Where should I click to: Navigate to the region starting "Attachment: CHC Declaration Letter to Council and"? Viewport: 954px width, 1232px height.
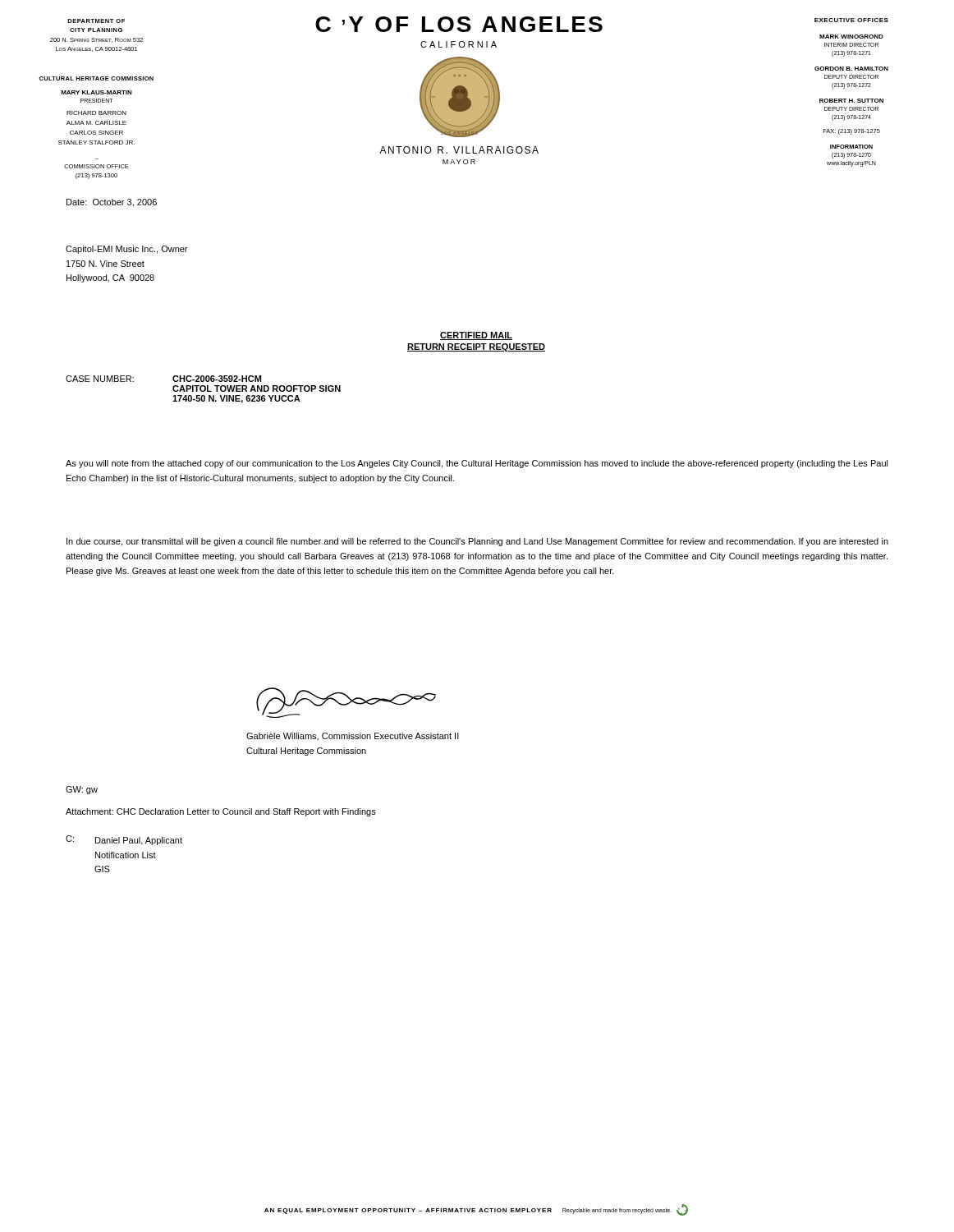tap(221, 812)
